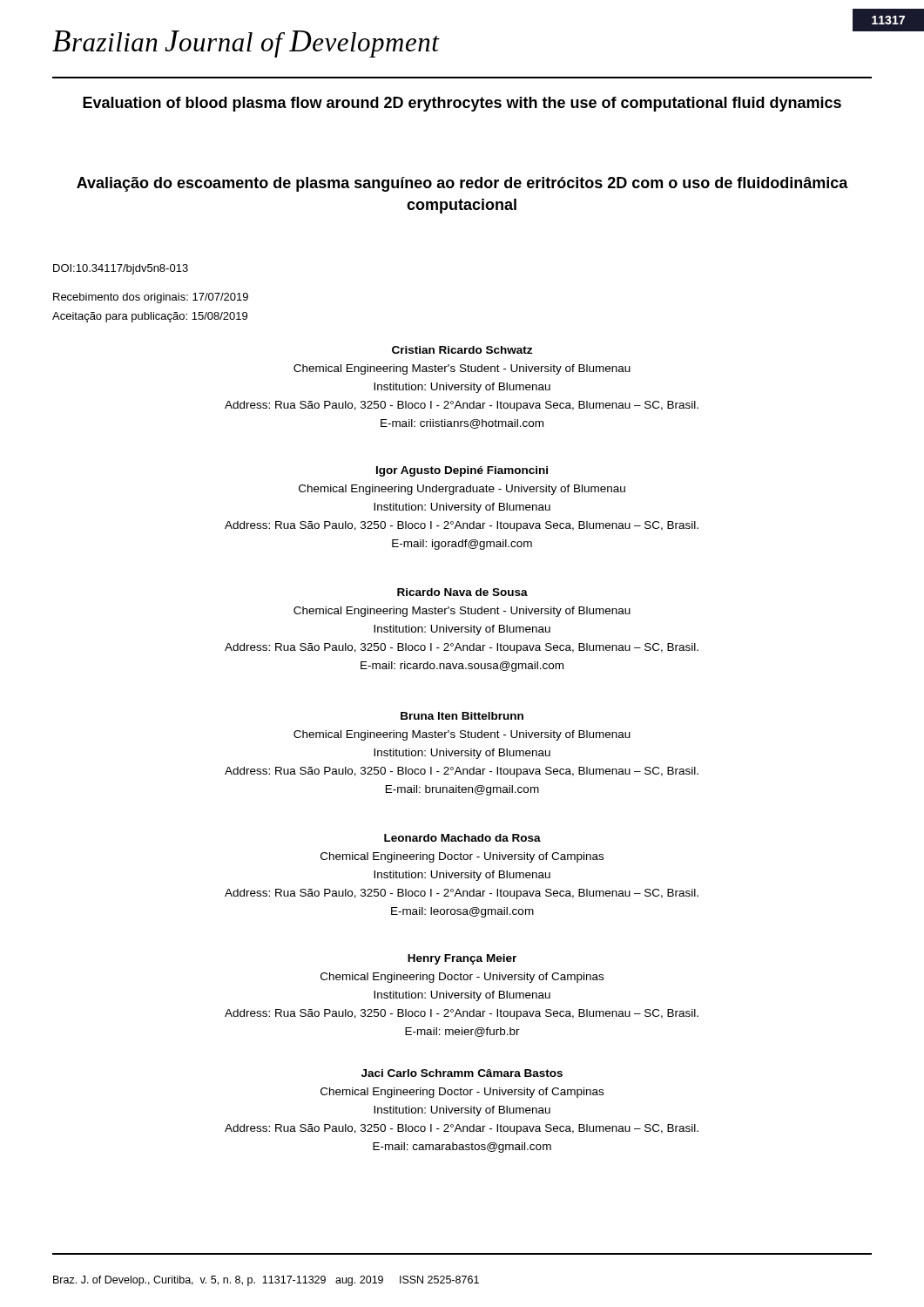Find "Brazilian Journal of Development" on this page
Image resolution: width=924 pixels, height=1307 pixels.
tap(246, 41)
